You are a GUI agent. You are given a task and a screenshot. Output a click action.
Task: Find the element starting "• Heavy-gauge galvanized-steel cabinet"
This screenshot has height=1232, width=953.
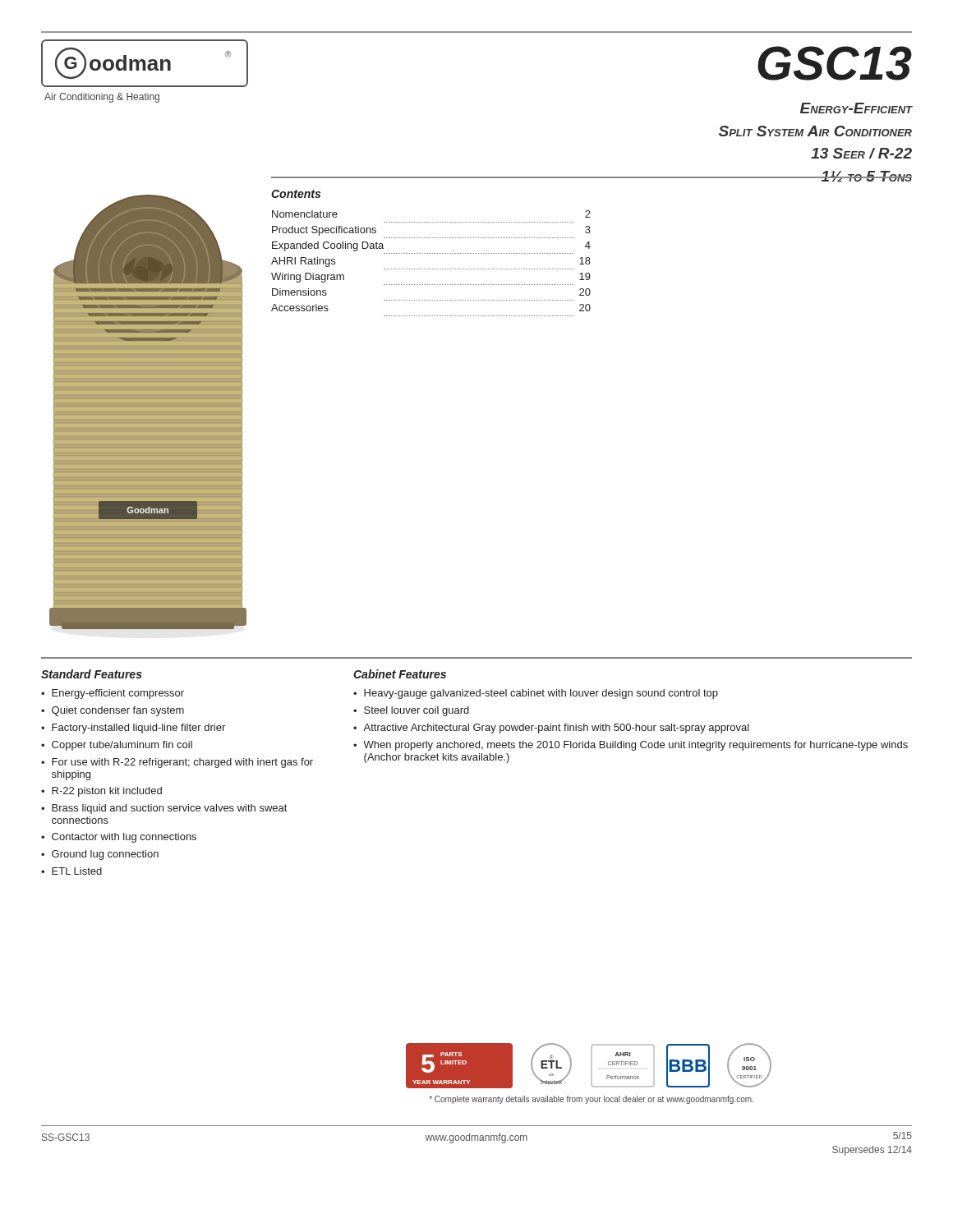pos(536,693)
